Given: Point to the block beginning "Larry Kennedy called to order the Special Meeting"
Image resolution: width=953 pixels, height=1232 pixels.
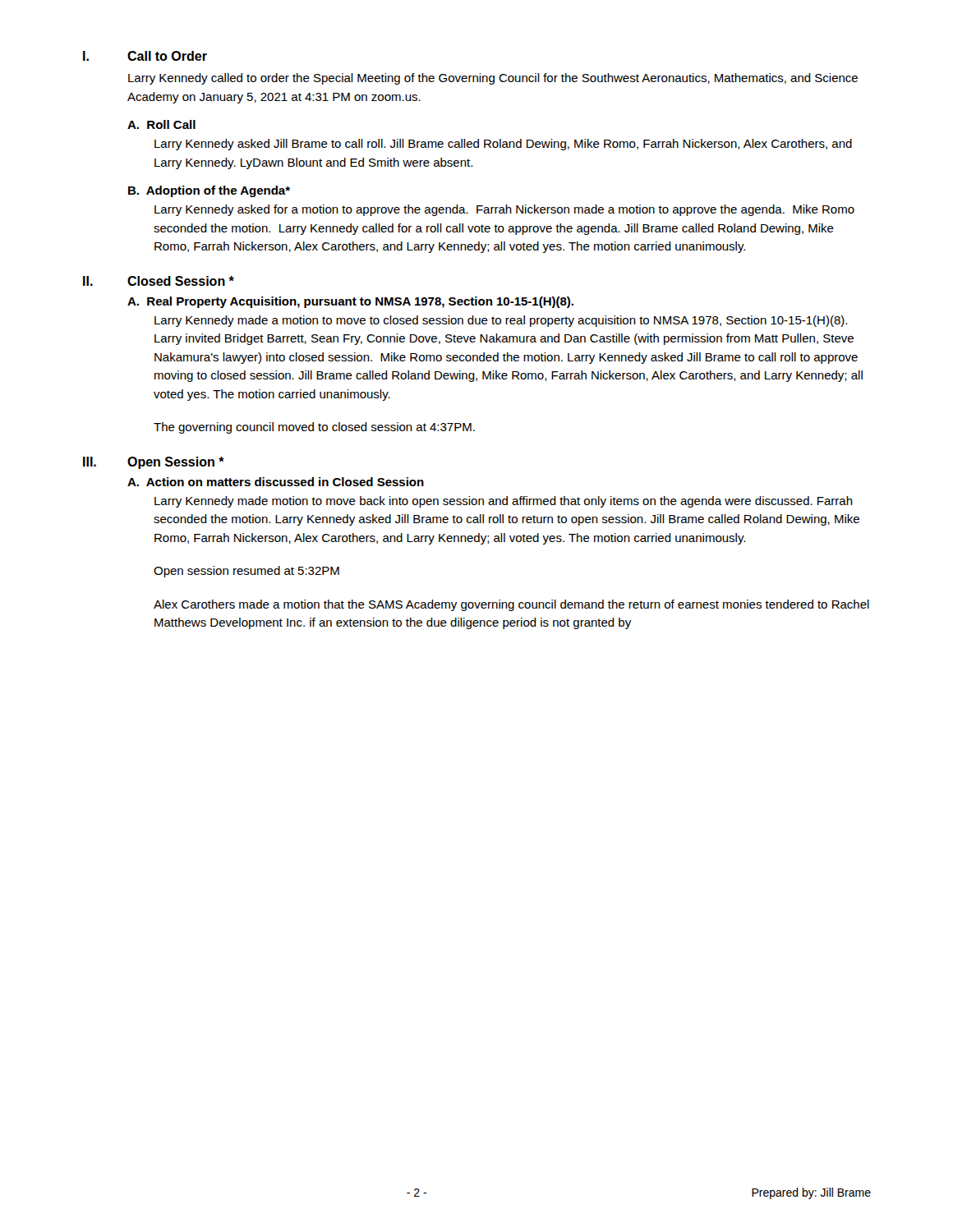Looking at the screenshot, I should pos(493,87).
